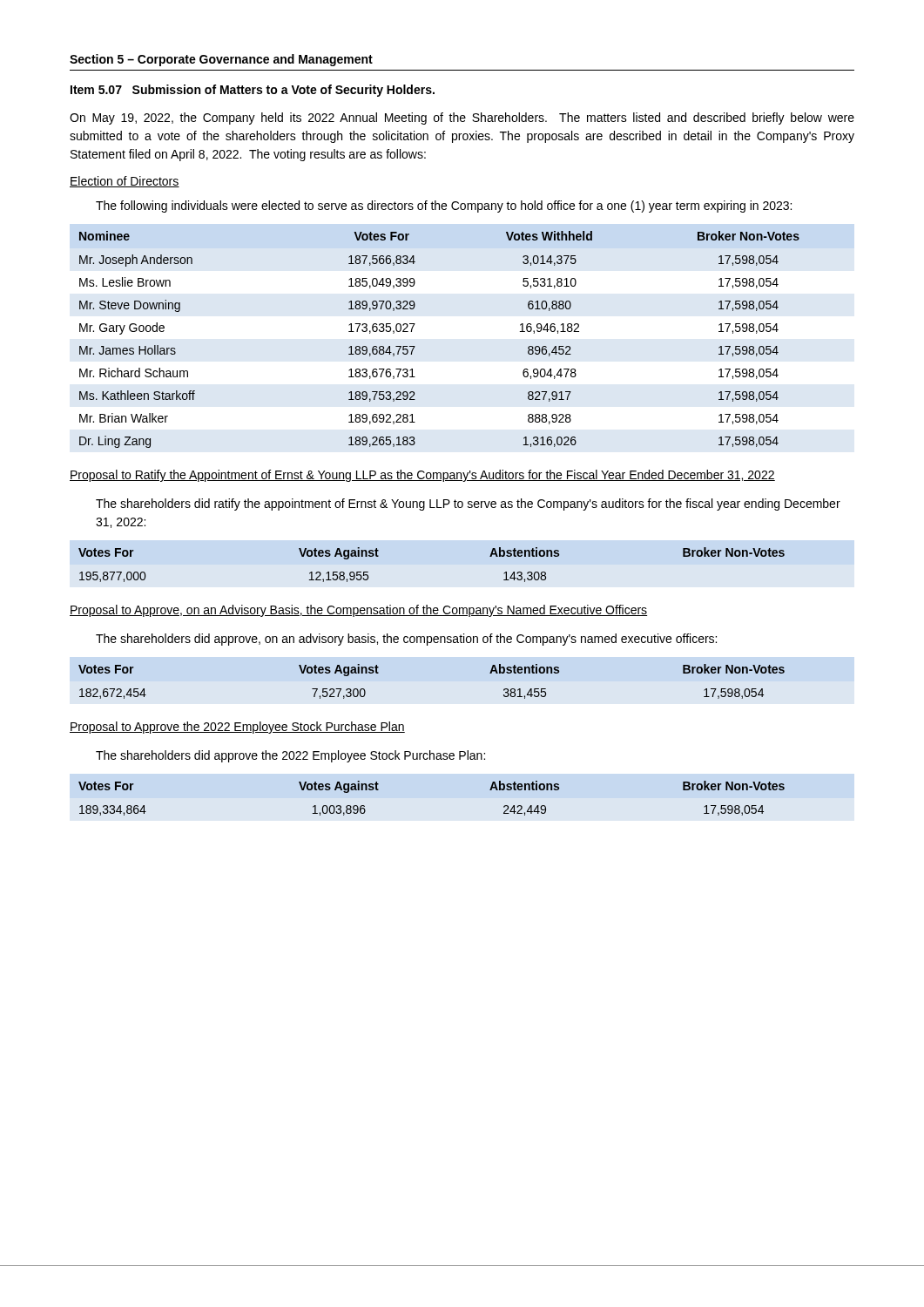924x1307 pixels.
Task: Locate the text starting "Section 5 –"
Action: click(x=221, y=59)
